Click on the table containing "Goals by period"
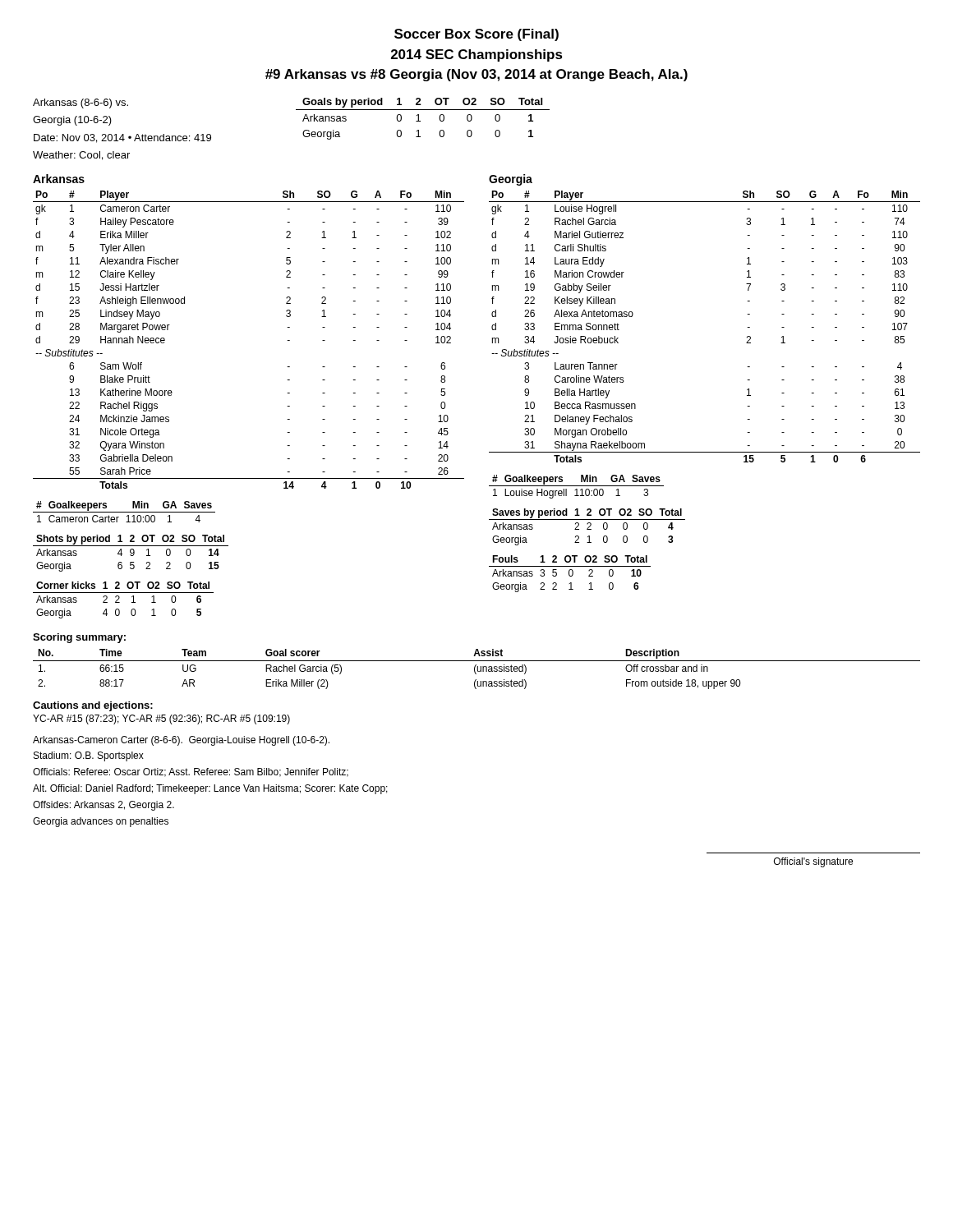The width and height of the screenshot is (953, 1232). point(608,129)
